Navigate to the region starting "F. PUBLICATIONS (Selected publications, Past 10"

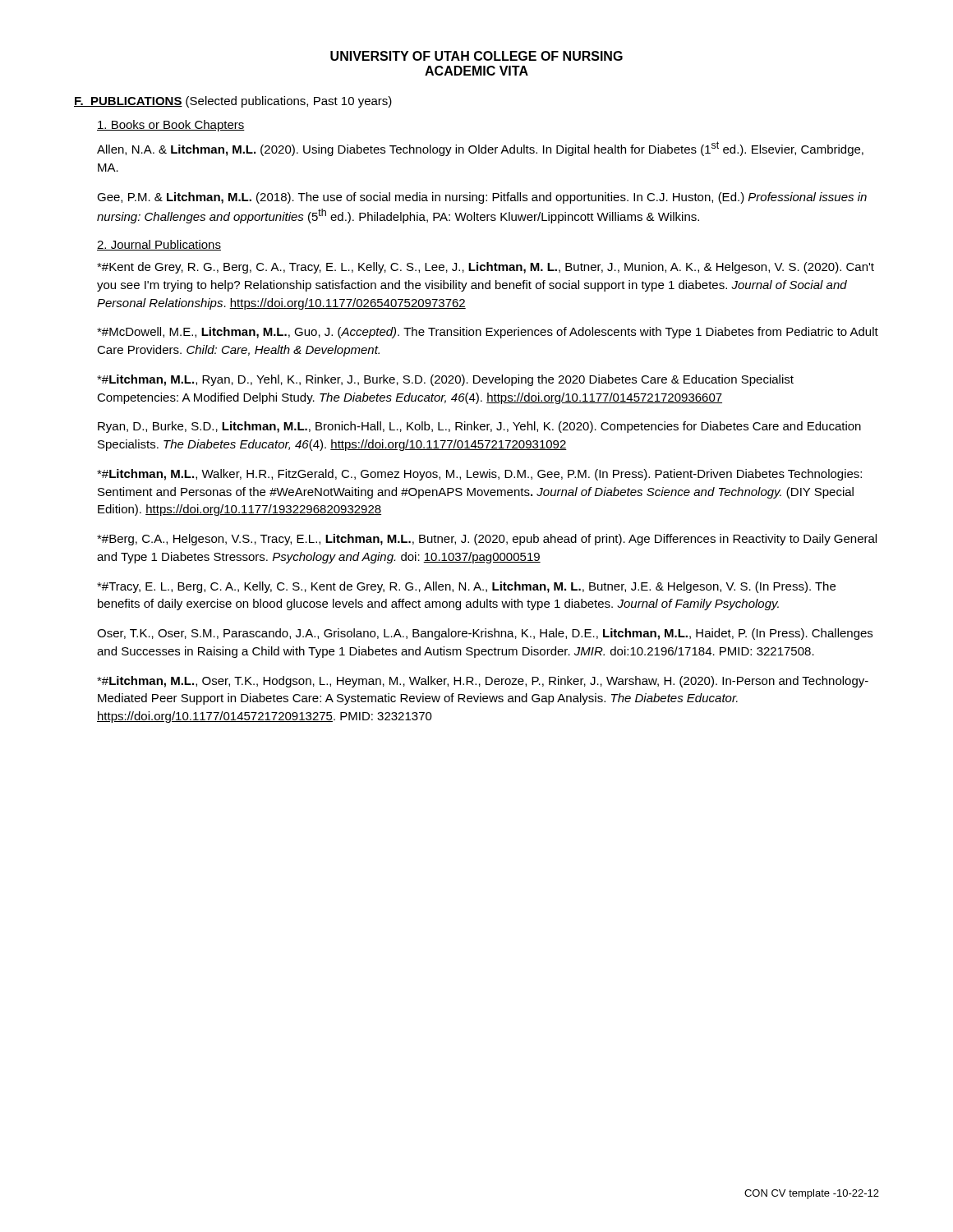click(x=233, y=101)
